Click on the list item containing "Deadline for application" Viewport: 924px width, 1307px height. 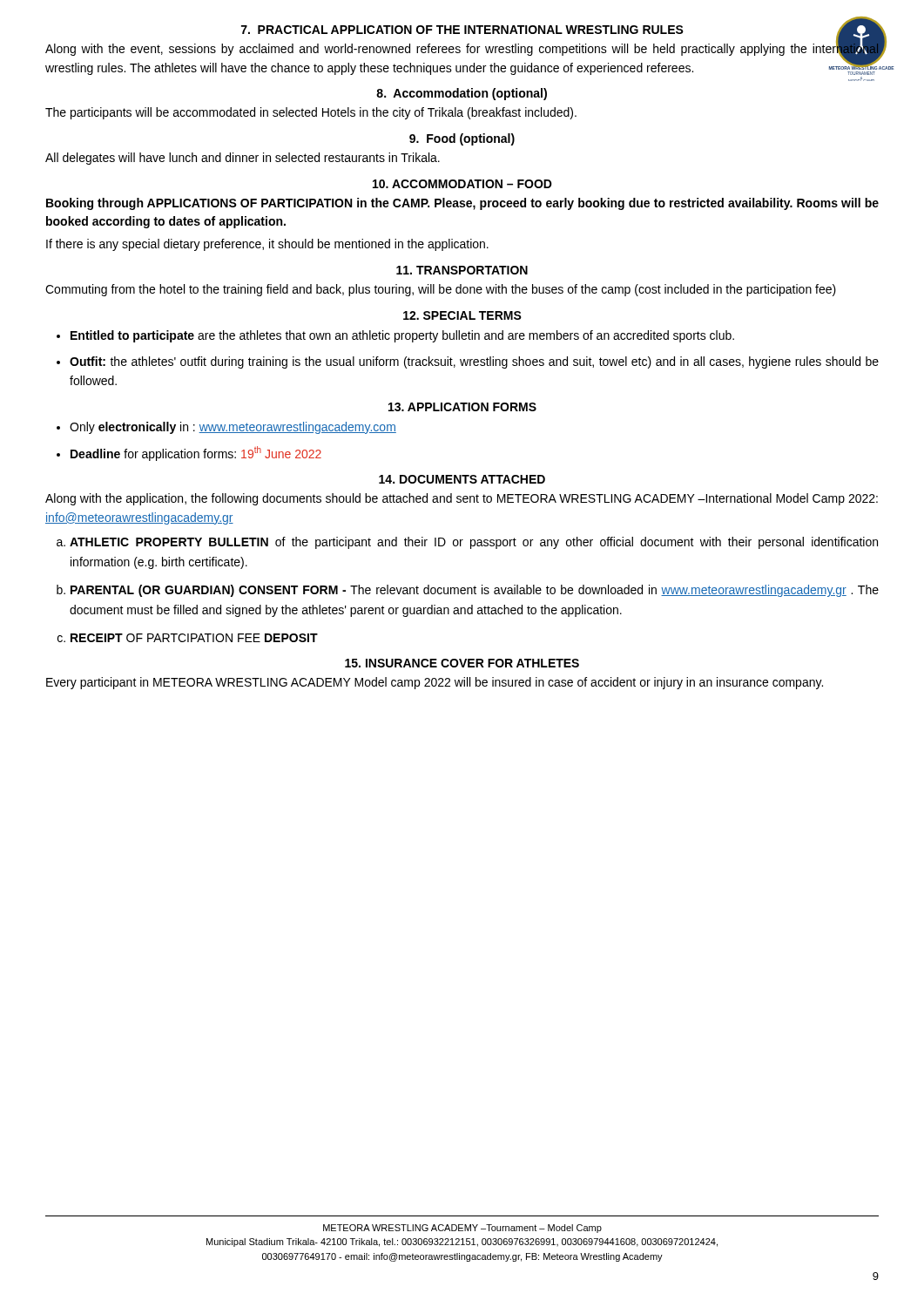tap(196, 453)
